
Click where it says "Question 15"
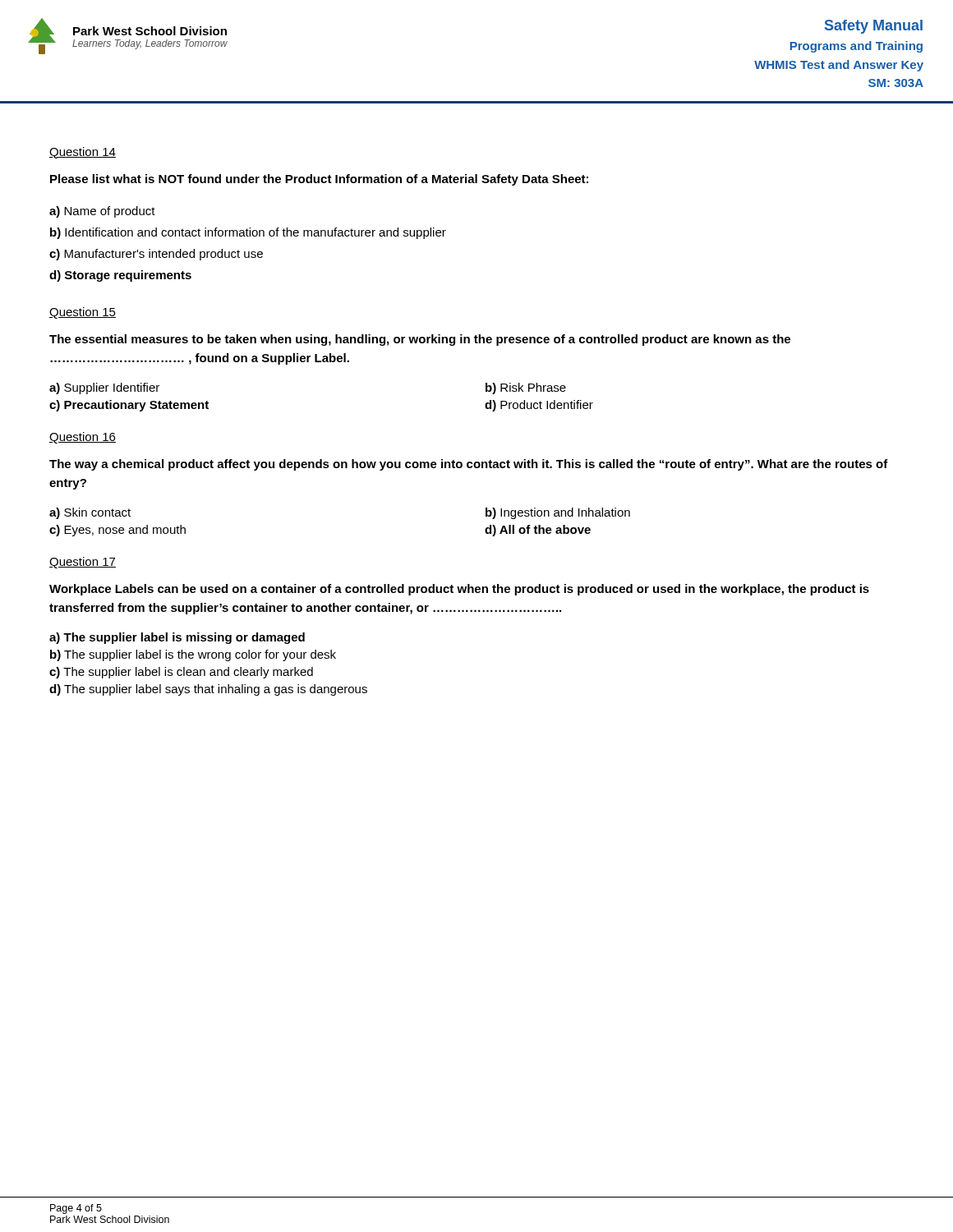83,312
